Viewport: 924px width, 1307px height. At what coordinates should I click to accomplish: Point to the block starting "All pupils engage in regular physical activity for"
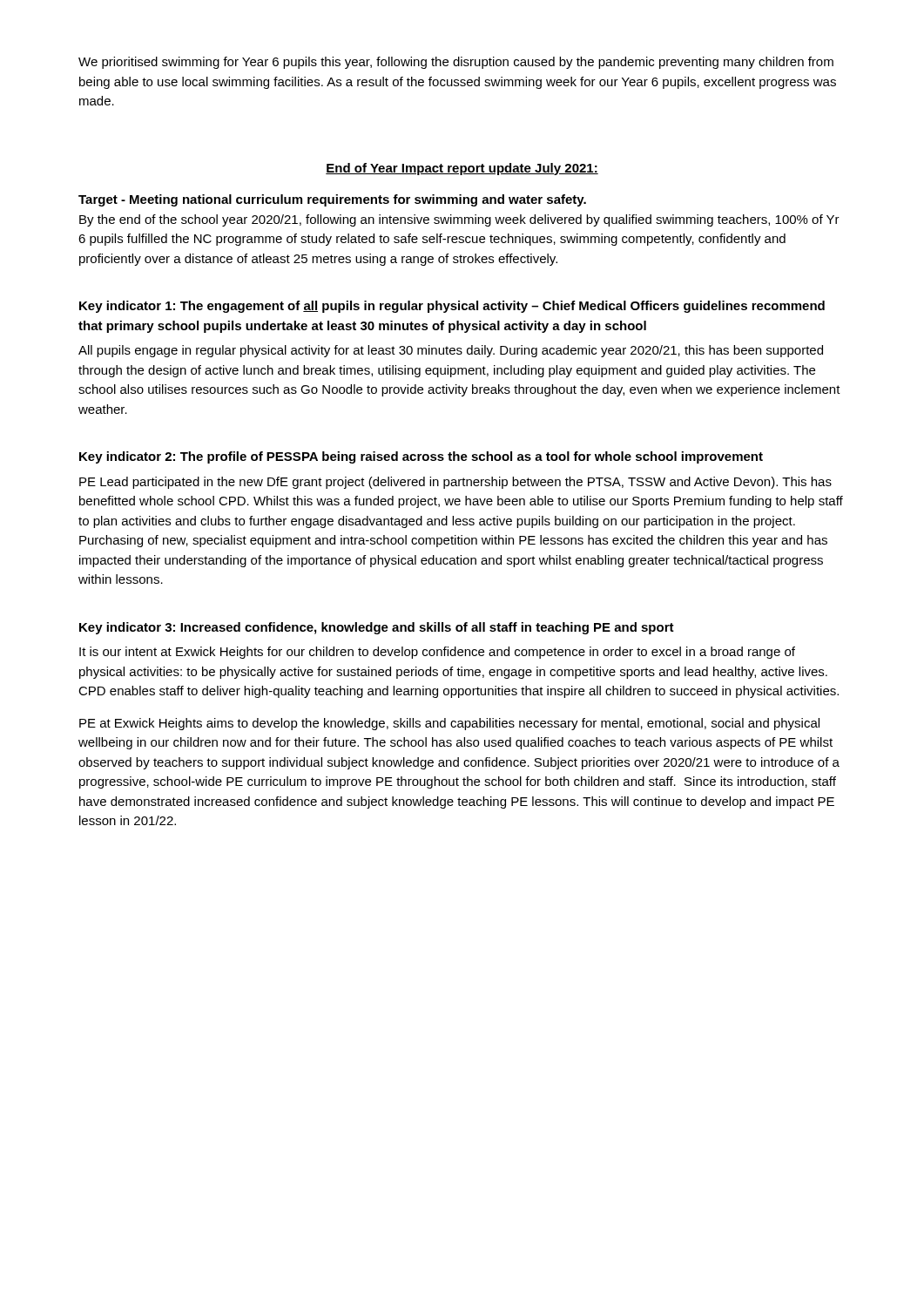click(462, 380)
